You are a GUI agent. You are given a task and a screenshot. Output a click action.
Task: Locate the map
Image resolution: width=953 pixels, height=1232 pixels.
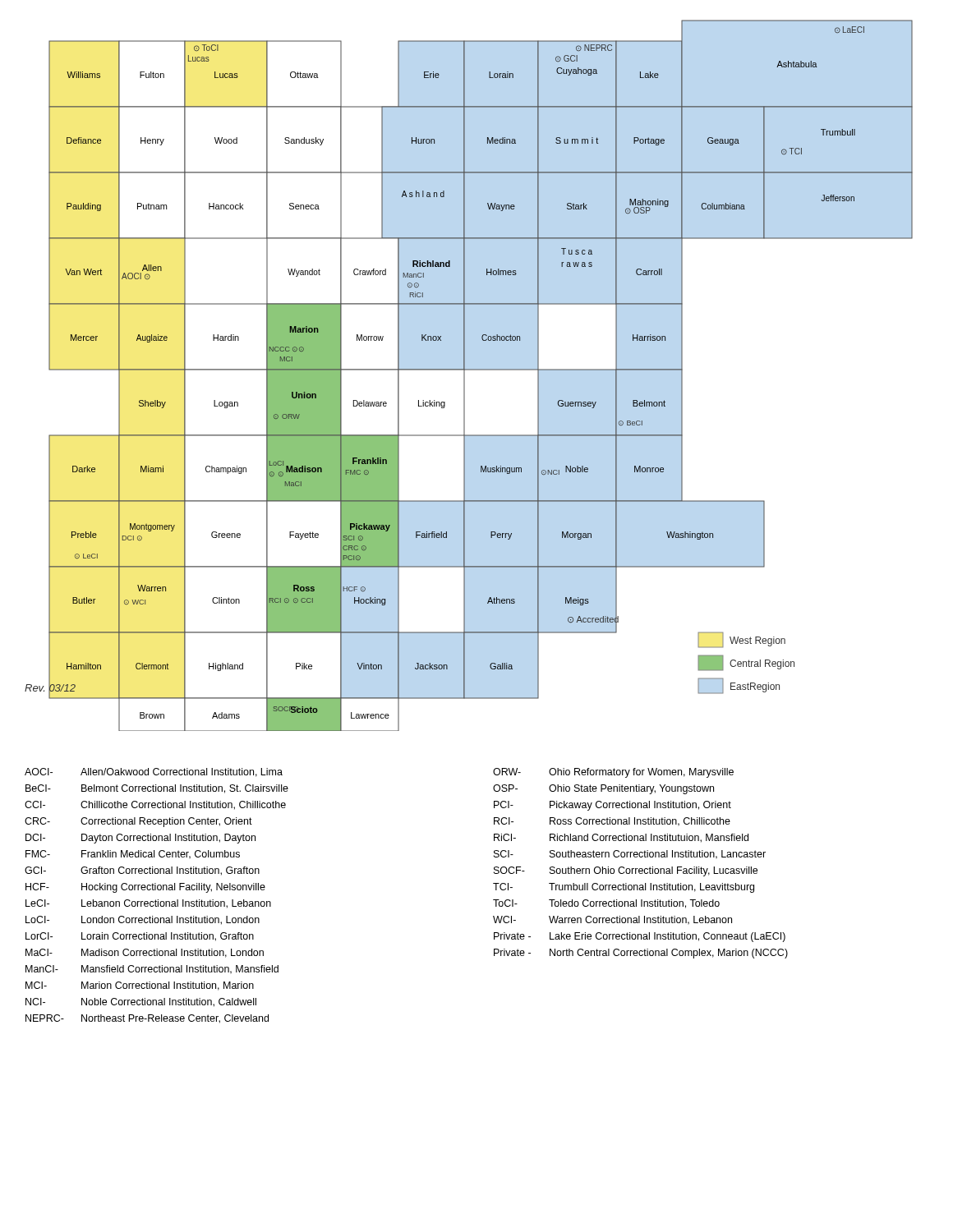(476, 374)
